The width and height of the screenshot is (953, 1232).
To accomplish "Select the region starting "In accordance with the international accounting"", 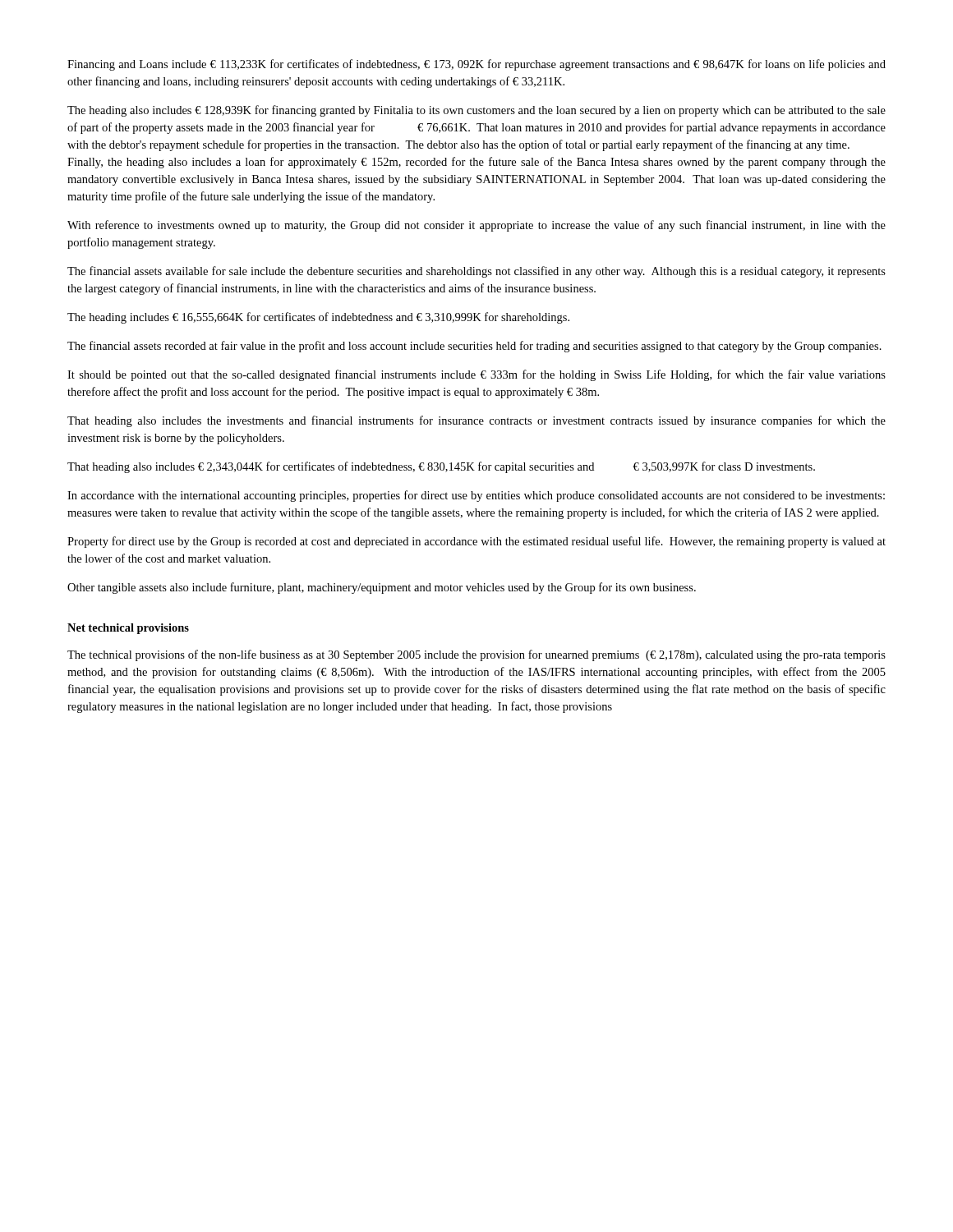I will (x=476, y=504).
